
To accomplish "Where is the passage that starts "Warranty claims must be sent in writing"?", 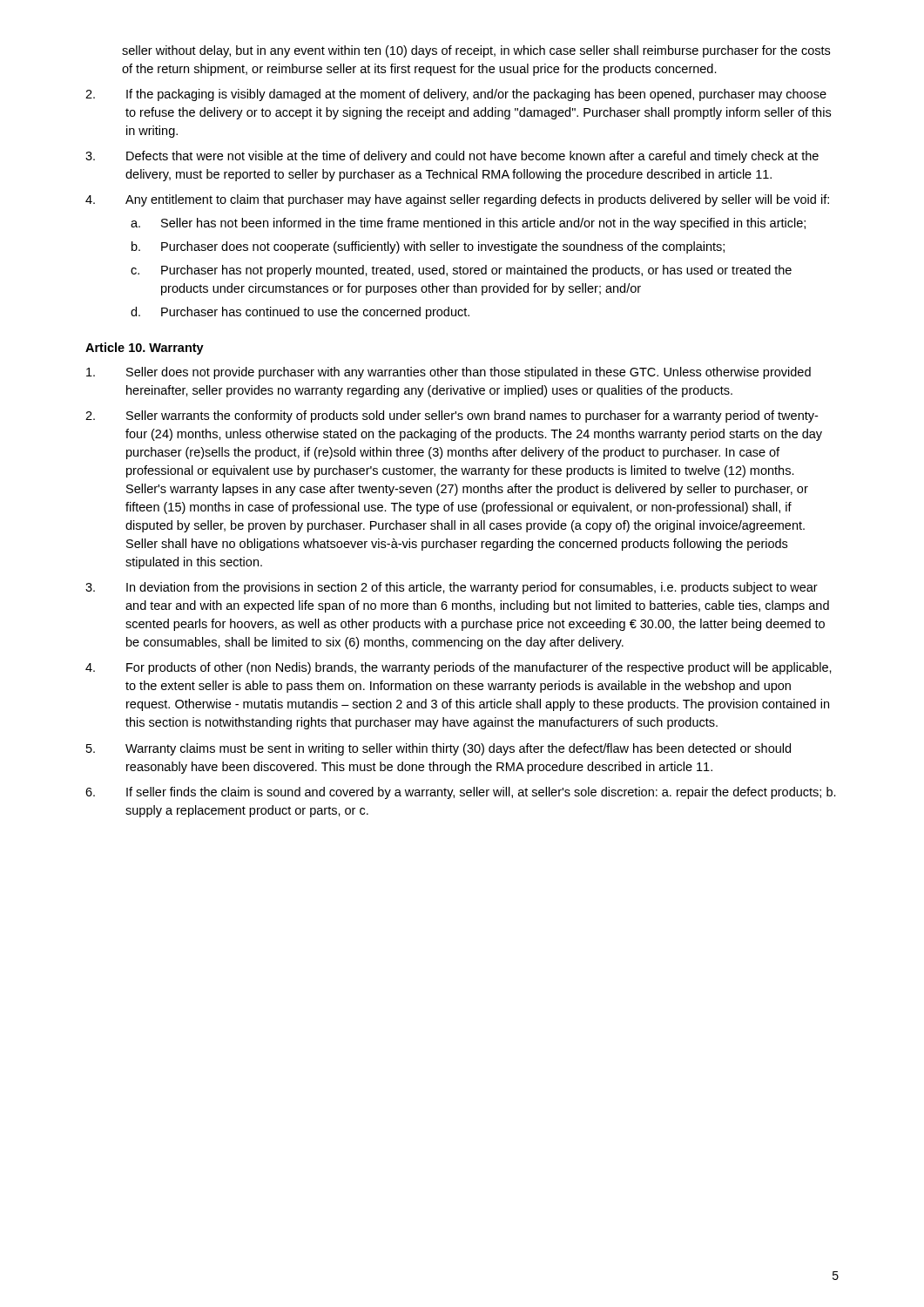I will (x=459, y=757).
